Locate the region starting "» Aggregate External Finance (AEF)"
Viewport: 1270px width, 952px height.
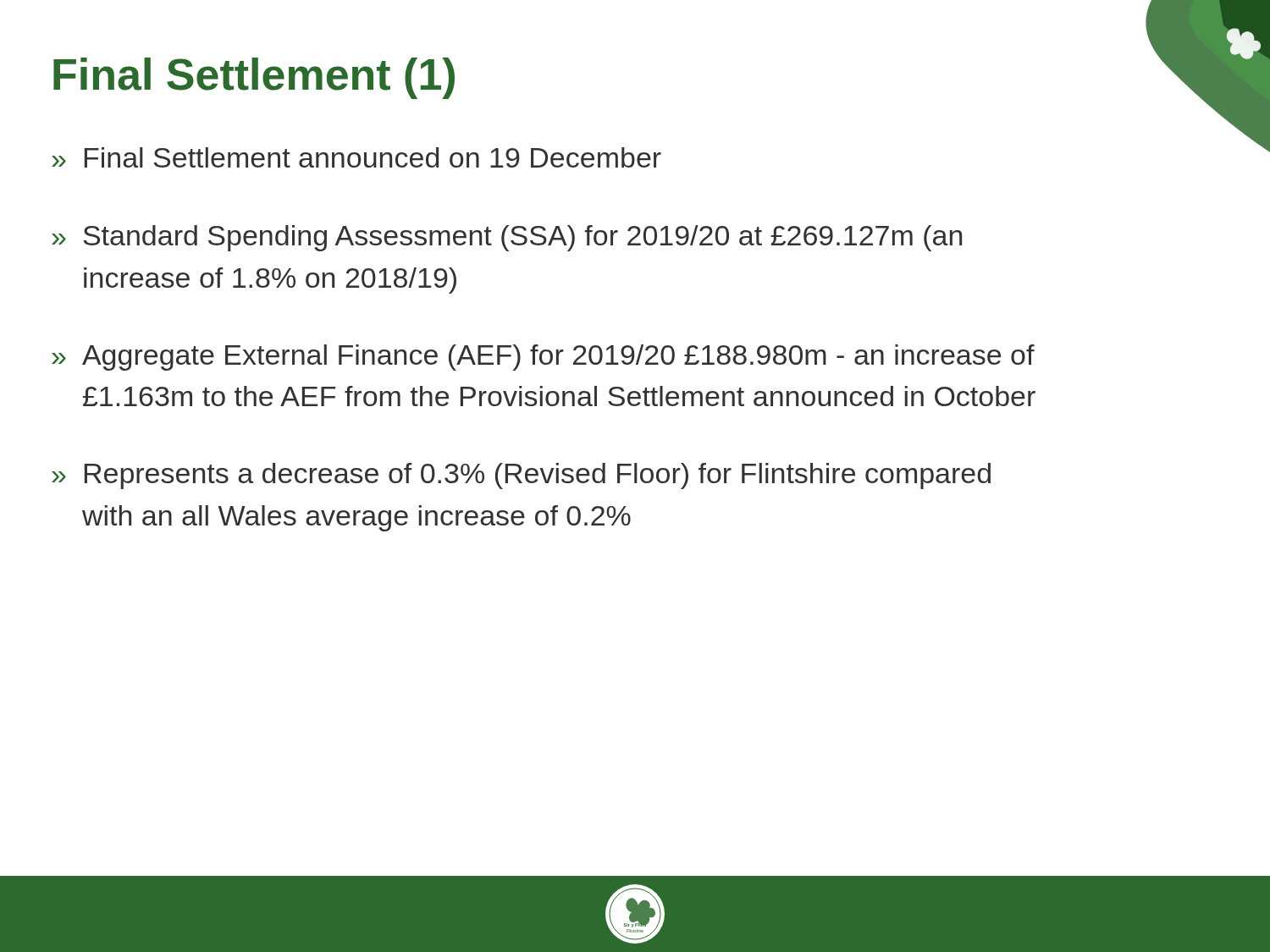click(x=550, y=376)
